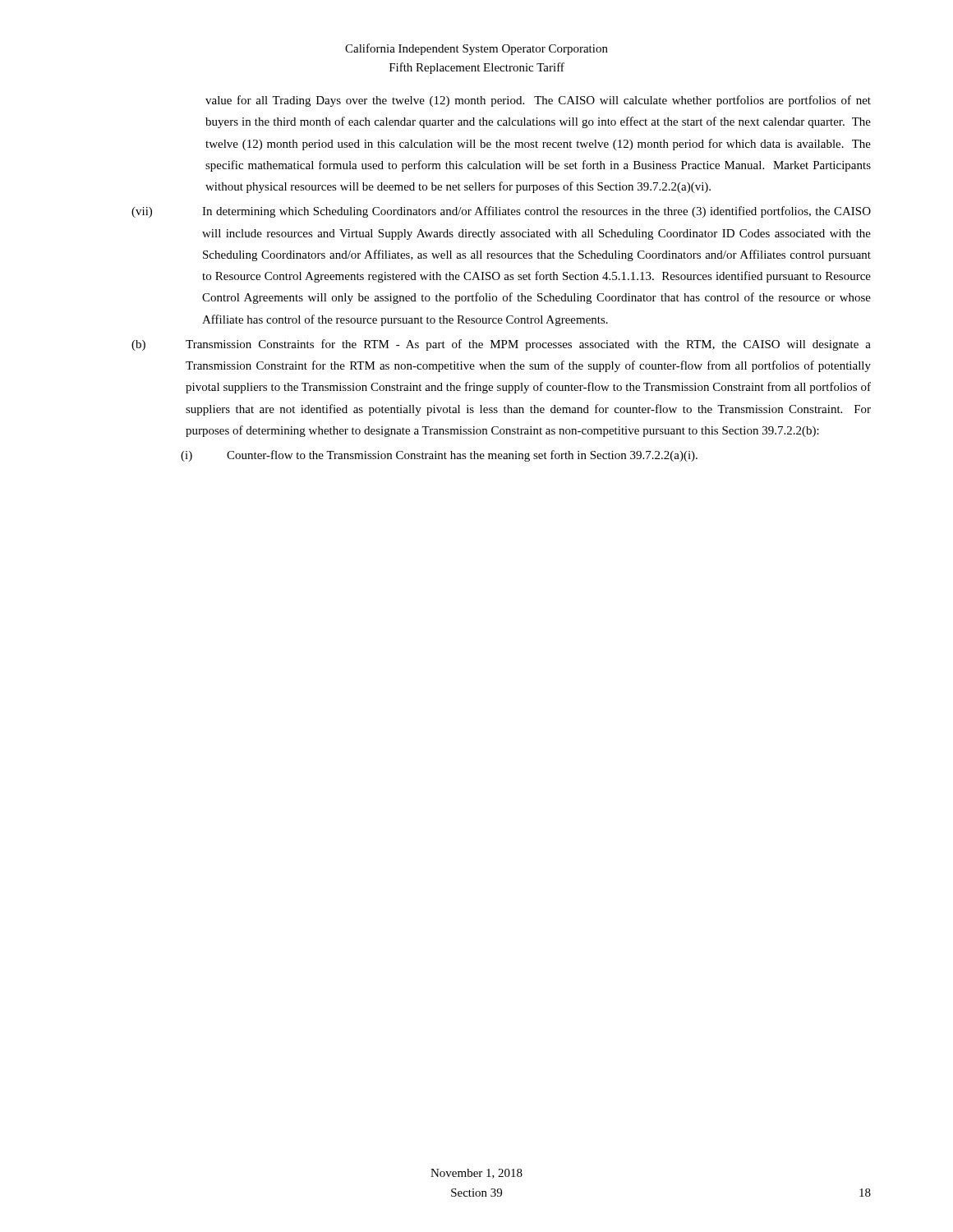Find the text starting "(b) Transmission Constraints for the RTM"
This screenshot has width=953, height=1232.
coord(501,387)
